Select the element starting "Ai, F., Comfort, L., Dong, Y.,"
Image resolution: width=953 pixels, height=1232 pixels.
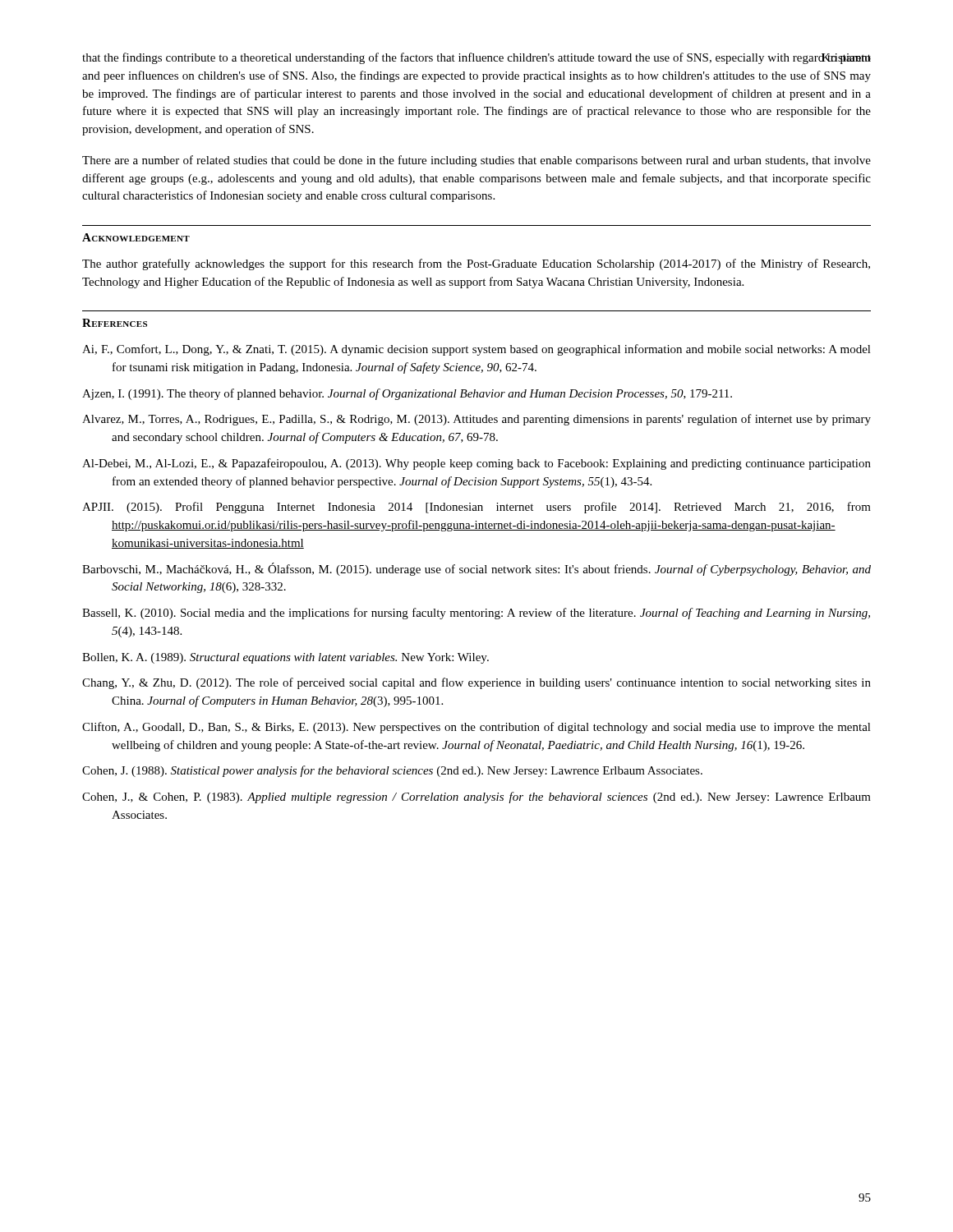(x=476, y=358)
